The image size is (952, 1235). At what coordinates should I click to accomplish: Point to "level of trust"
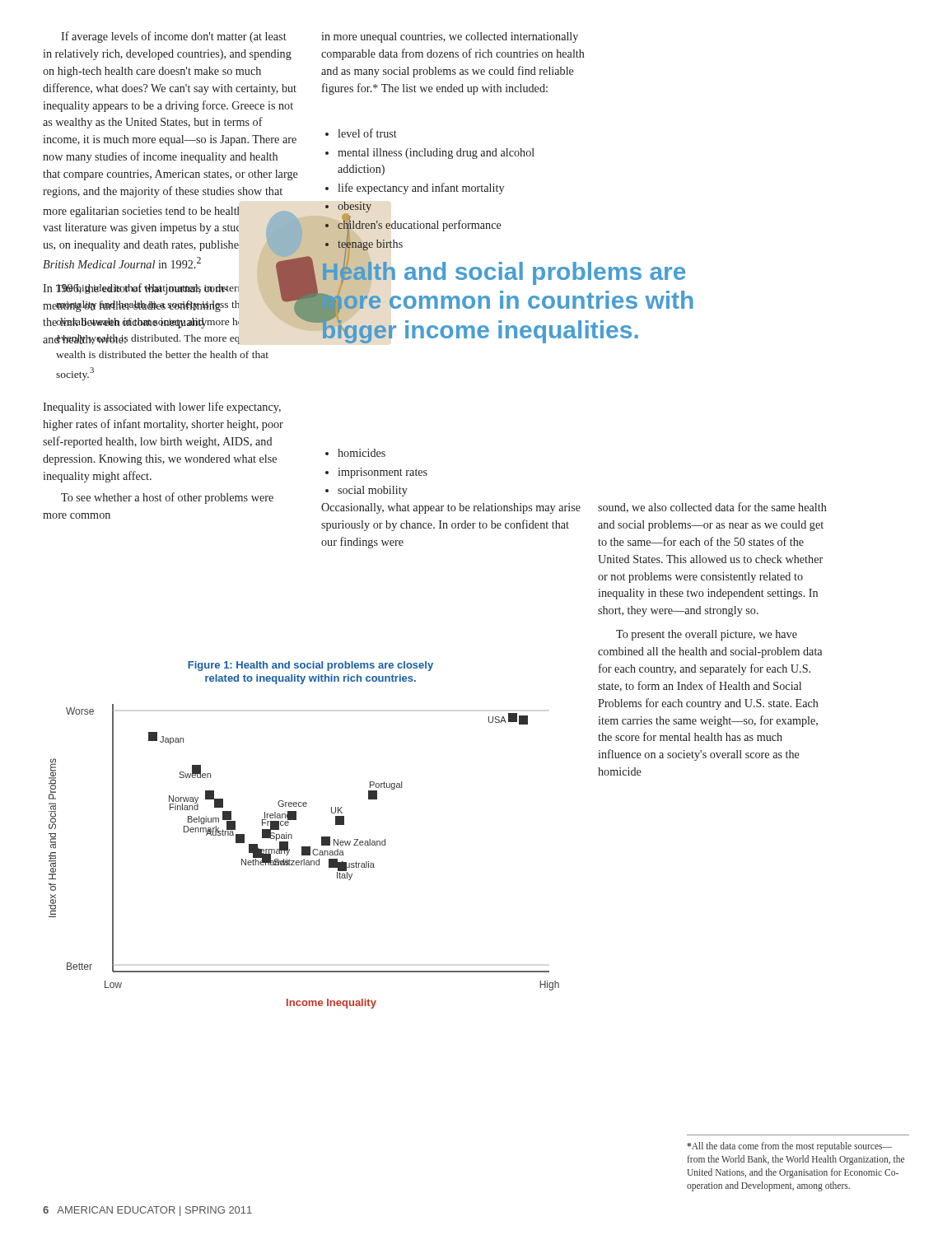pyautogui.click(x=367, y=133)
